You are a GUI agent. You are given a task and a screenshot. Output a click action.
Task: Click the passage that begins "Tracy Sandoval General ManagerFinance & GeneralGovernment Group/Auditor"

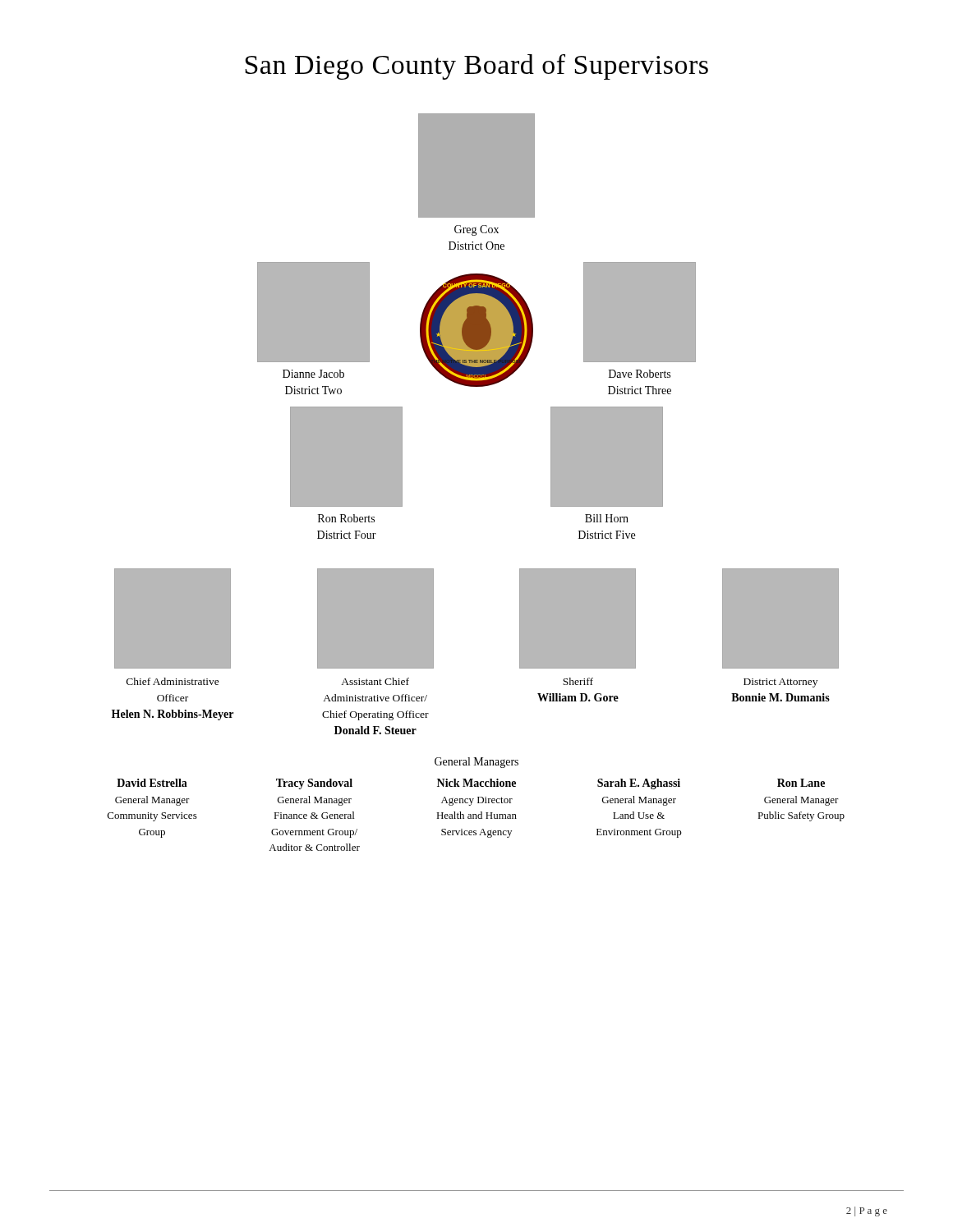[314, 815]
